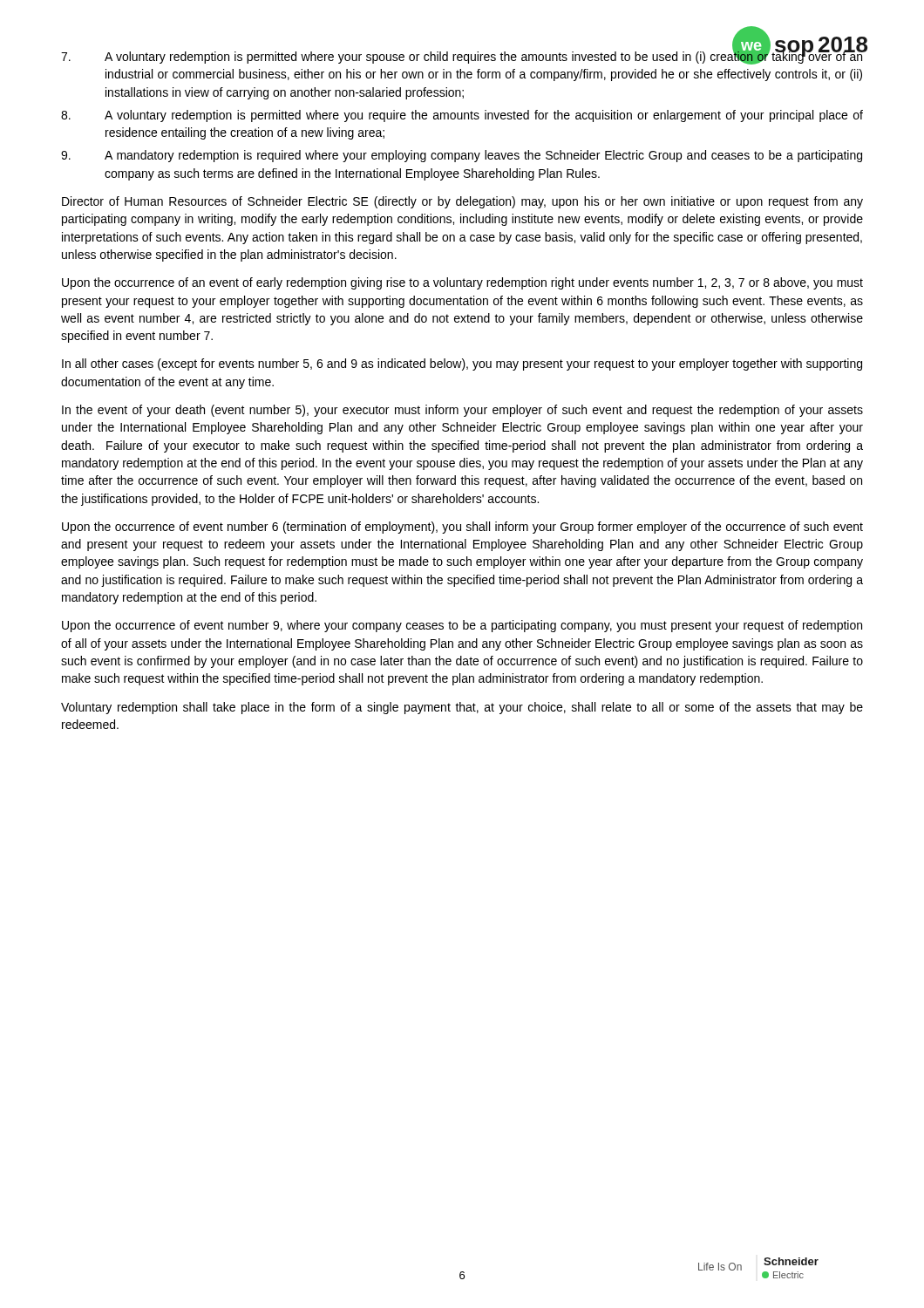Find the block on this page that starts "8. A voluntary redemption is"

click(x=462, y=124)
